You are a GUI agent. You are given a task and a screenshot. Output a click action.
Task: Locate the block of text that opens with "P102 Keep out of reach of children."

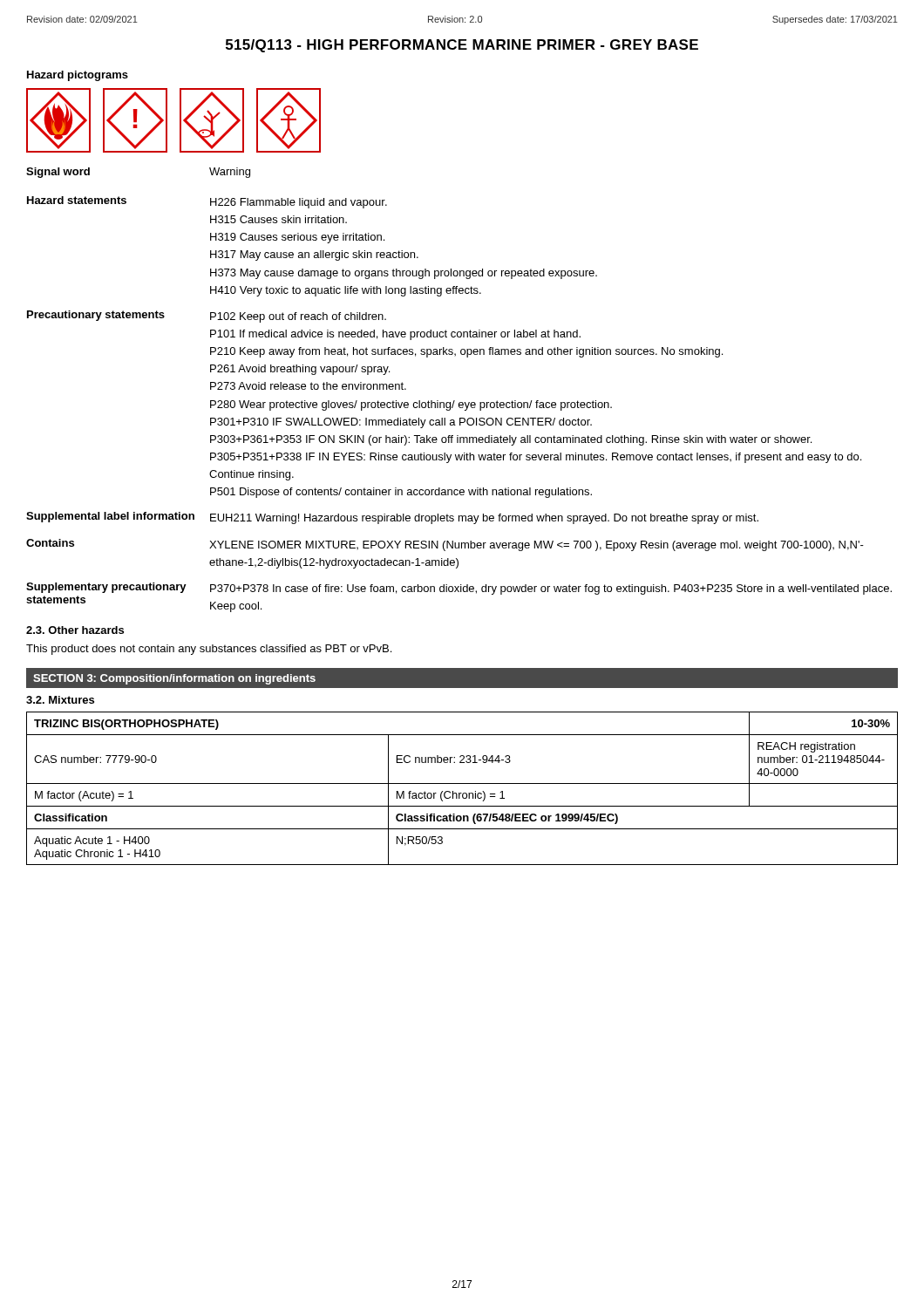pos(536,404)
